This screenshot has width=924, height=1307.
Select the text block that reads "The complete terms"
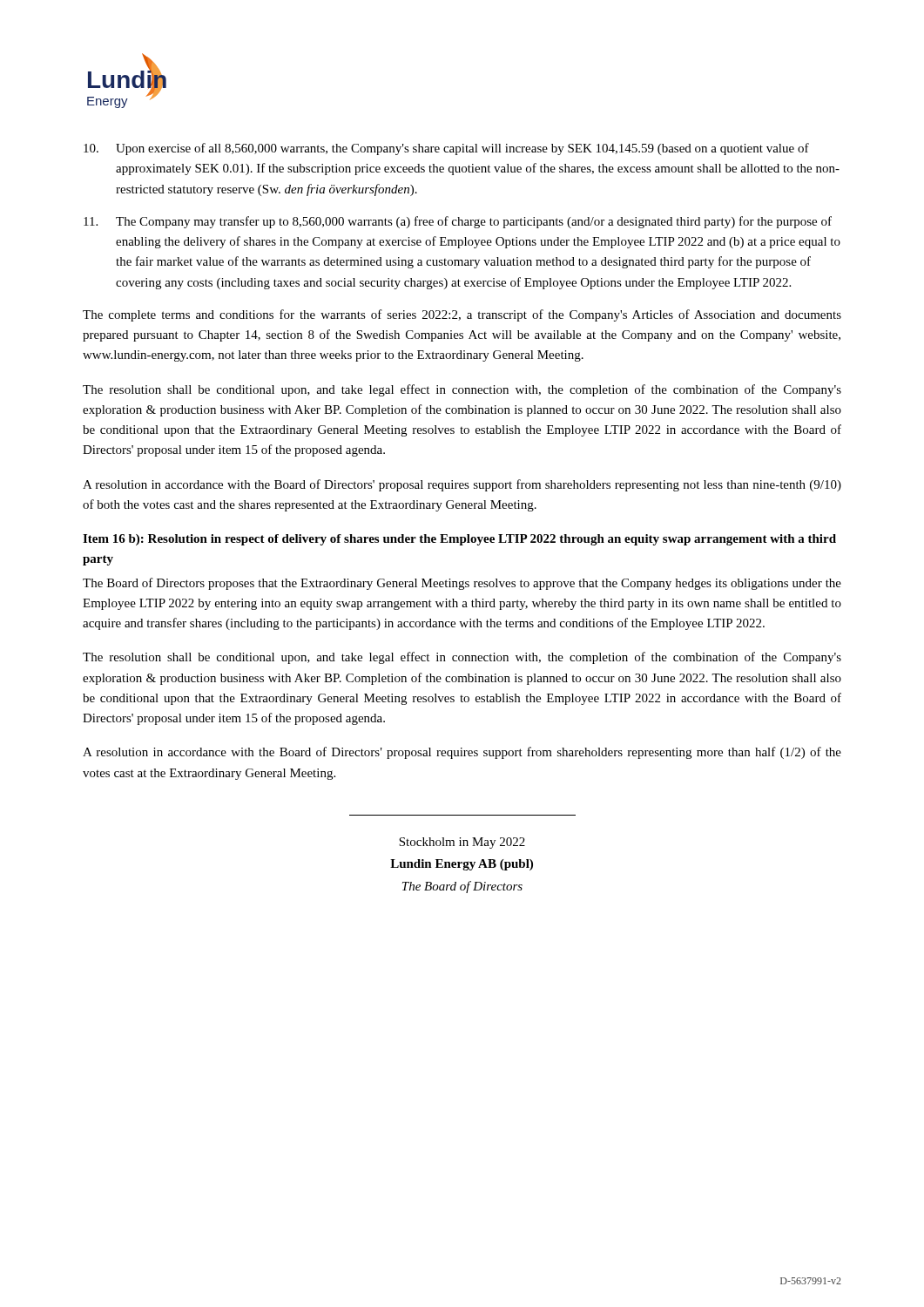[462, 335]
